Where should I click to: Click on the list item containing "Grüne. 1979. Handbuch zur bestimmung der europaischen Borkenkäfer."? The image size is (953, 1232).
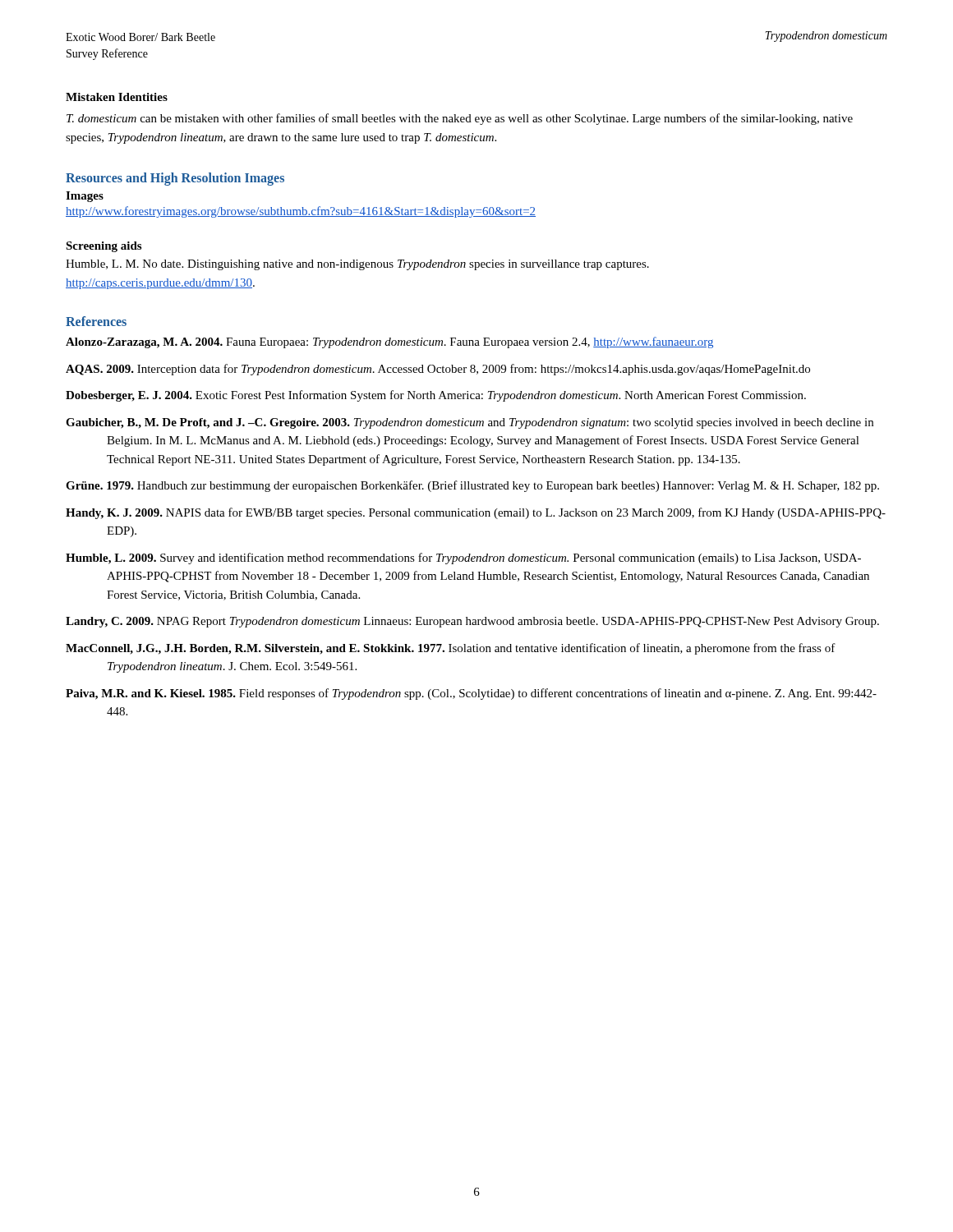click(473, 485)
